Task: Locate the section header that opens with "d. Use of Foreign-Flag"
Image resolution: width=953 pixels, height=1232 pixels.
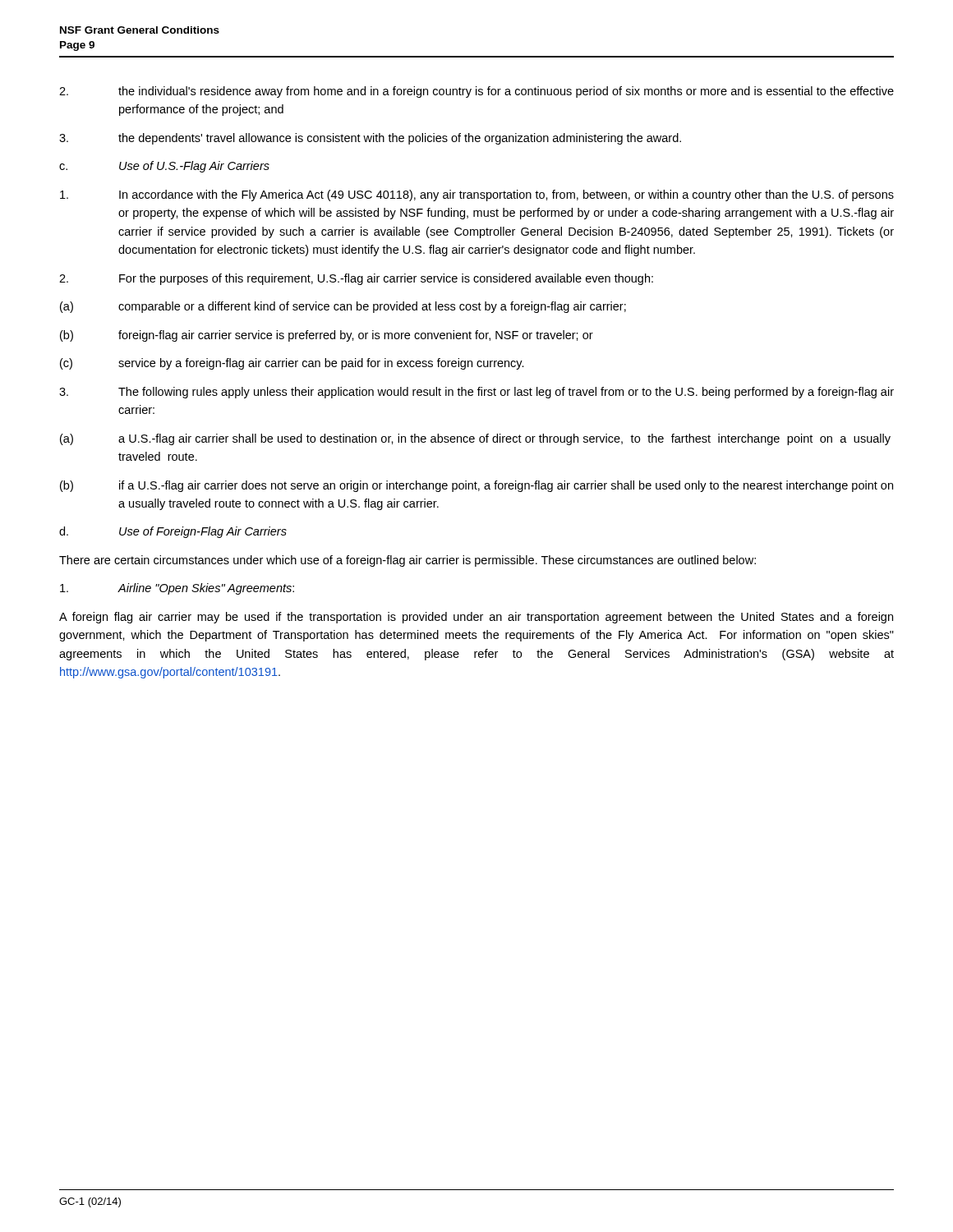Action: [173, 532]
